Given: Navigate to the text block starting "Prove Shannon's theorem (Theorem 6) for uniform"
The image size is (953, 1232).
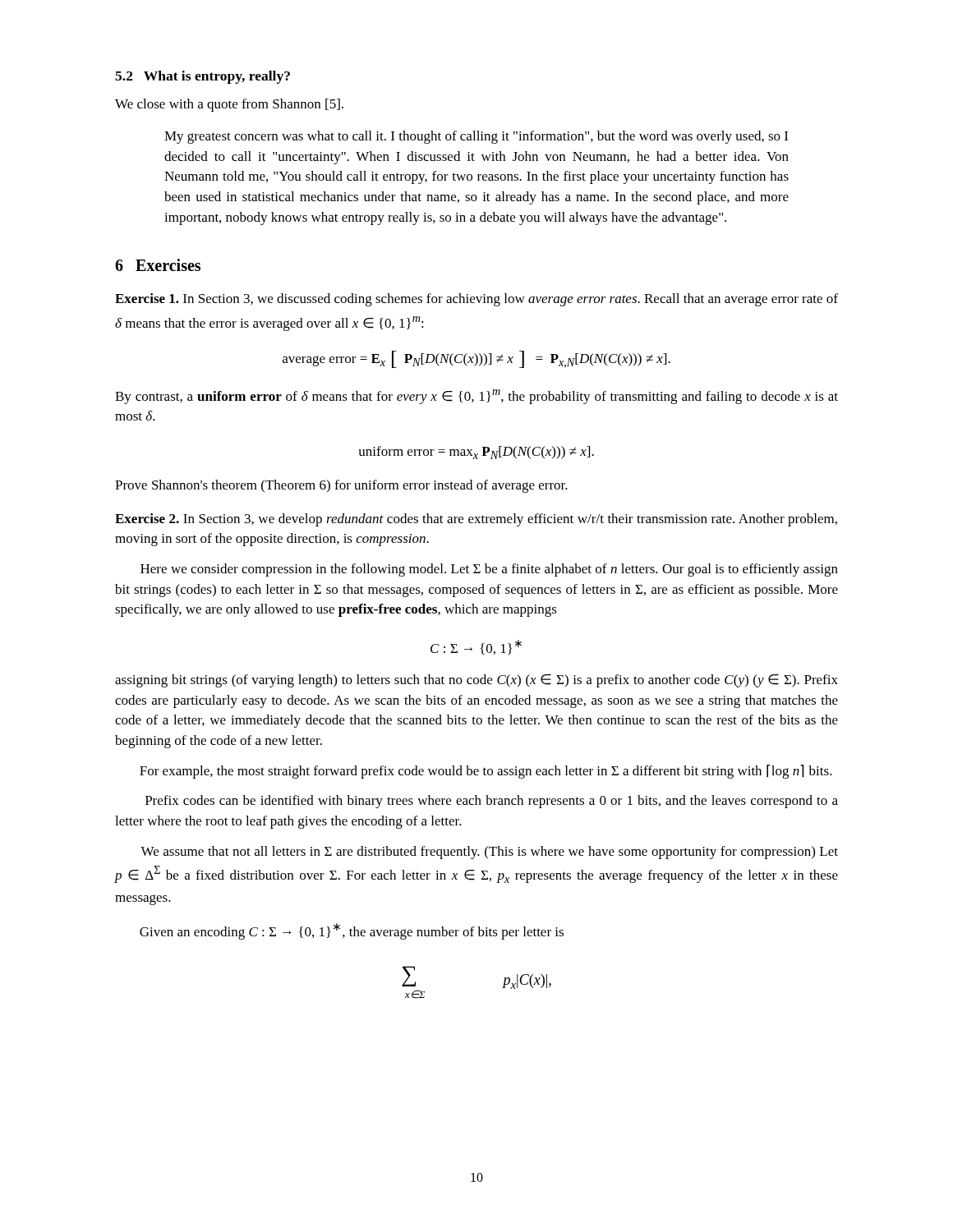Looking at the screenshot, I should pos(342,485).
